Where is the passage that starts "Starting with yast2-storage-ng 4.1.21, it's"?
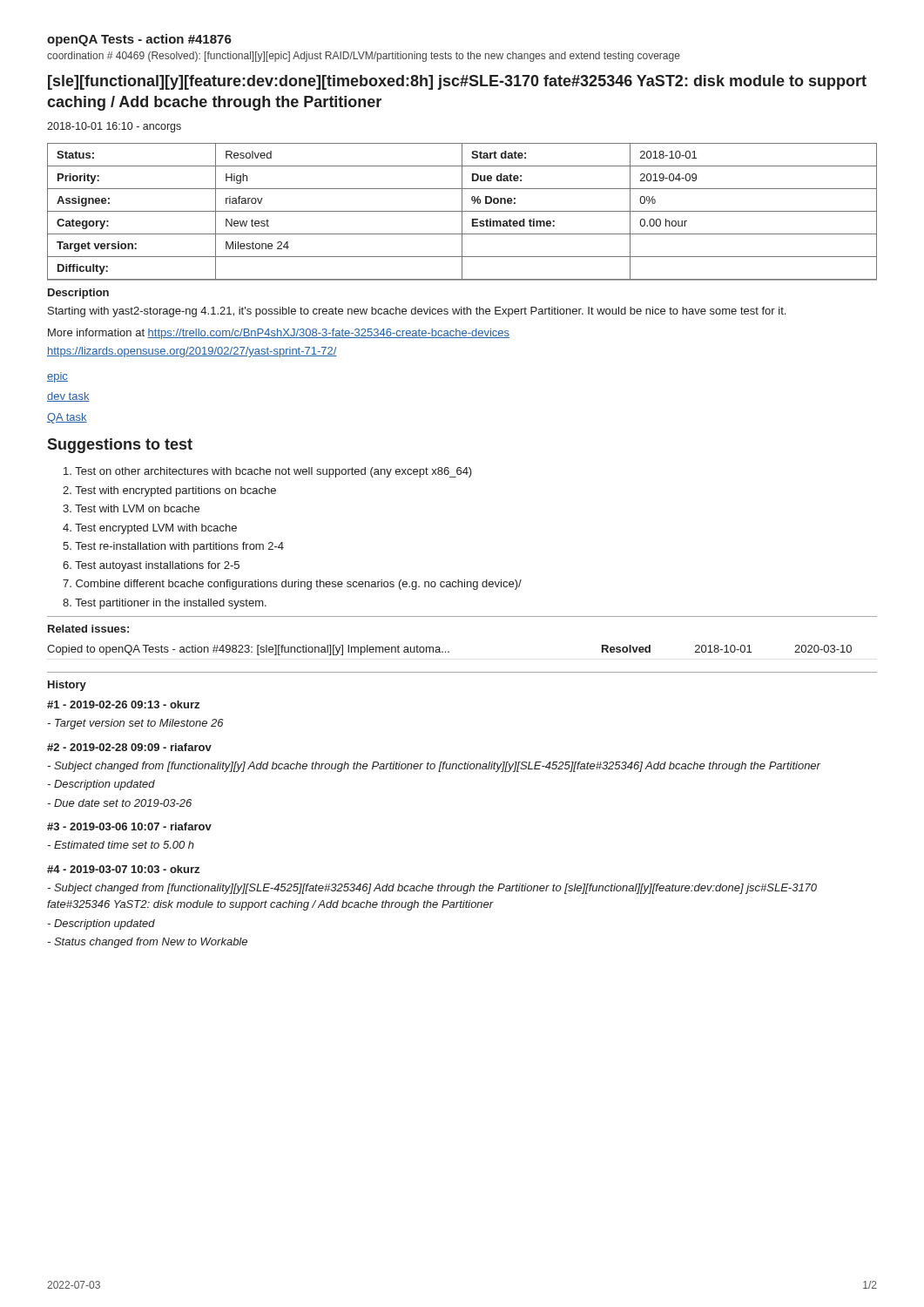 417,310
